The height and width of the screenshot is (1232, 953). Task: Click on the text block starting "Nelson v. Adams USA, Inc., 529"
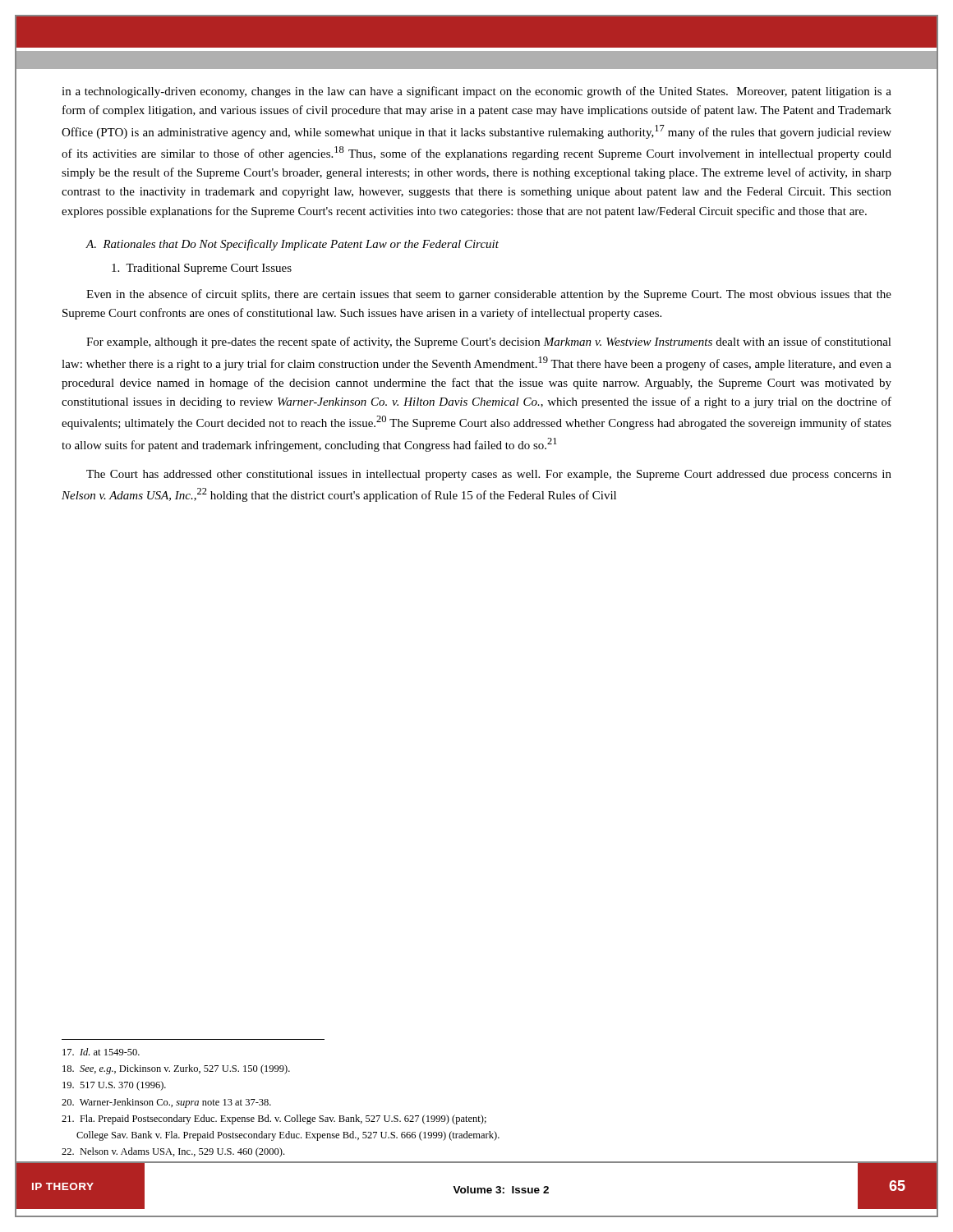tap(173, 1151)
